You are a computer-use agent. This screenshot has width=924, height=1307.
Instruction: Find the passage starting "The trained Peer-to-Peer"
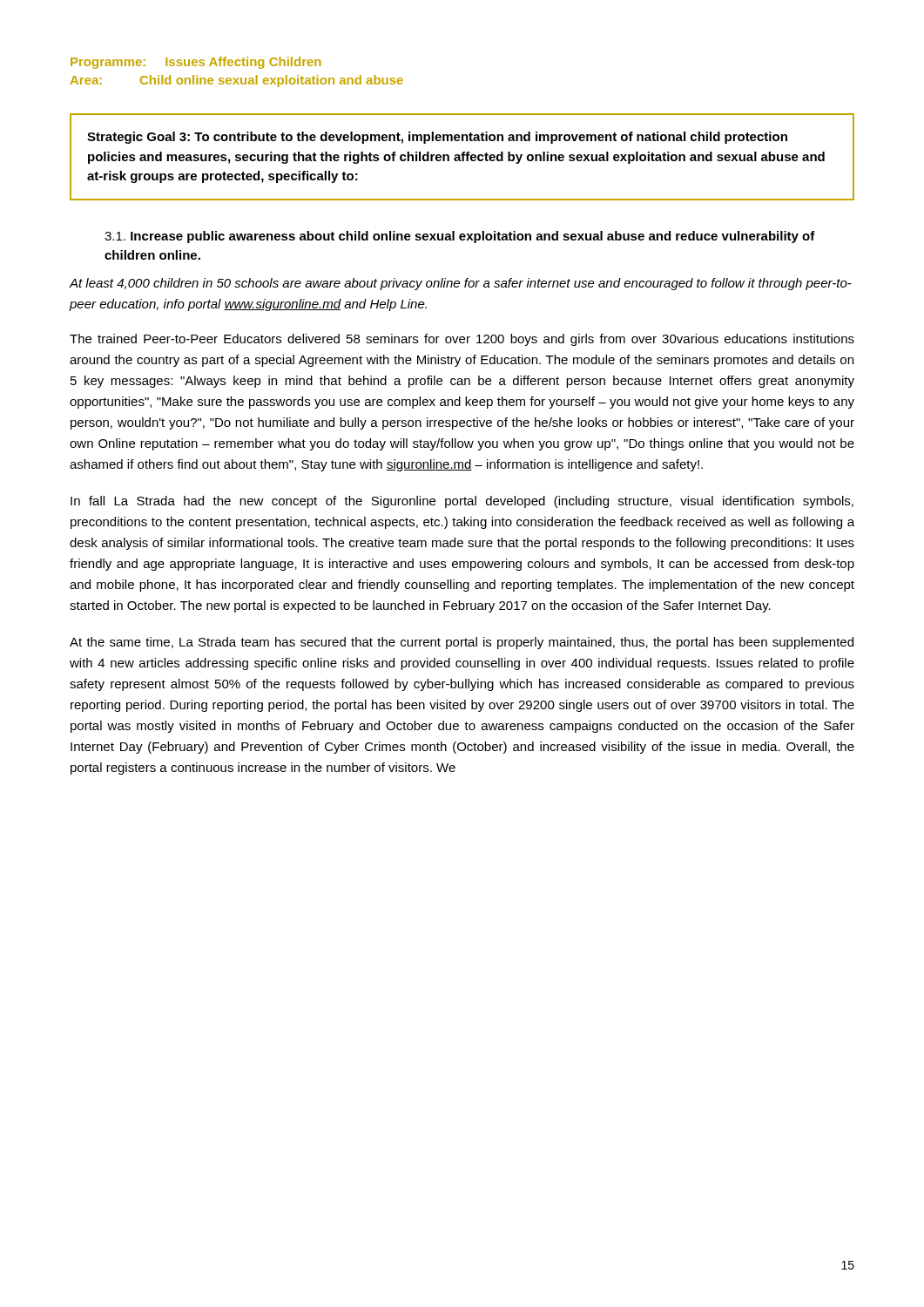point(462,401)
